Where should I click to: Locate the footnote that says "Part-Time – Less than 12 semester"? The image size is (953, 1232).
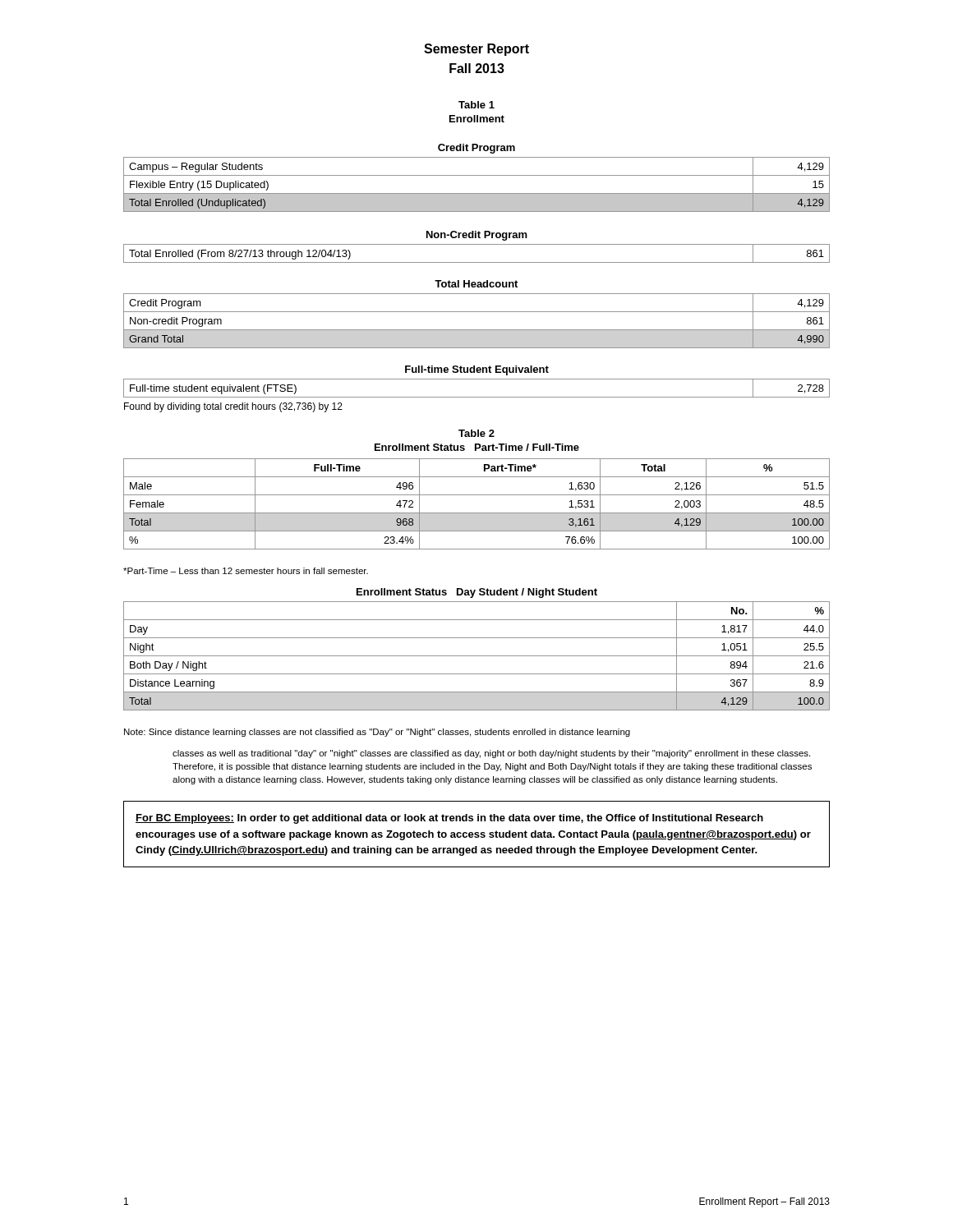click(x=246, y=571)
